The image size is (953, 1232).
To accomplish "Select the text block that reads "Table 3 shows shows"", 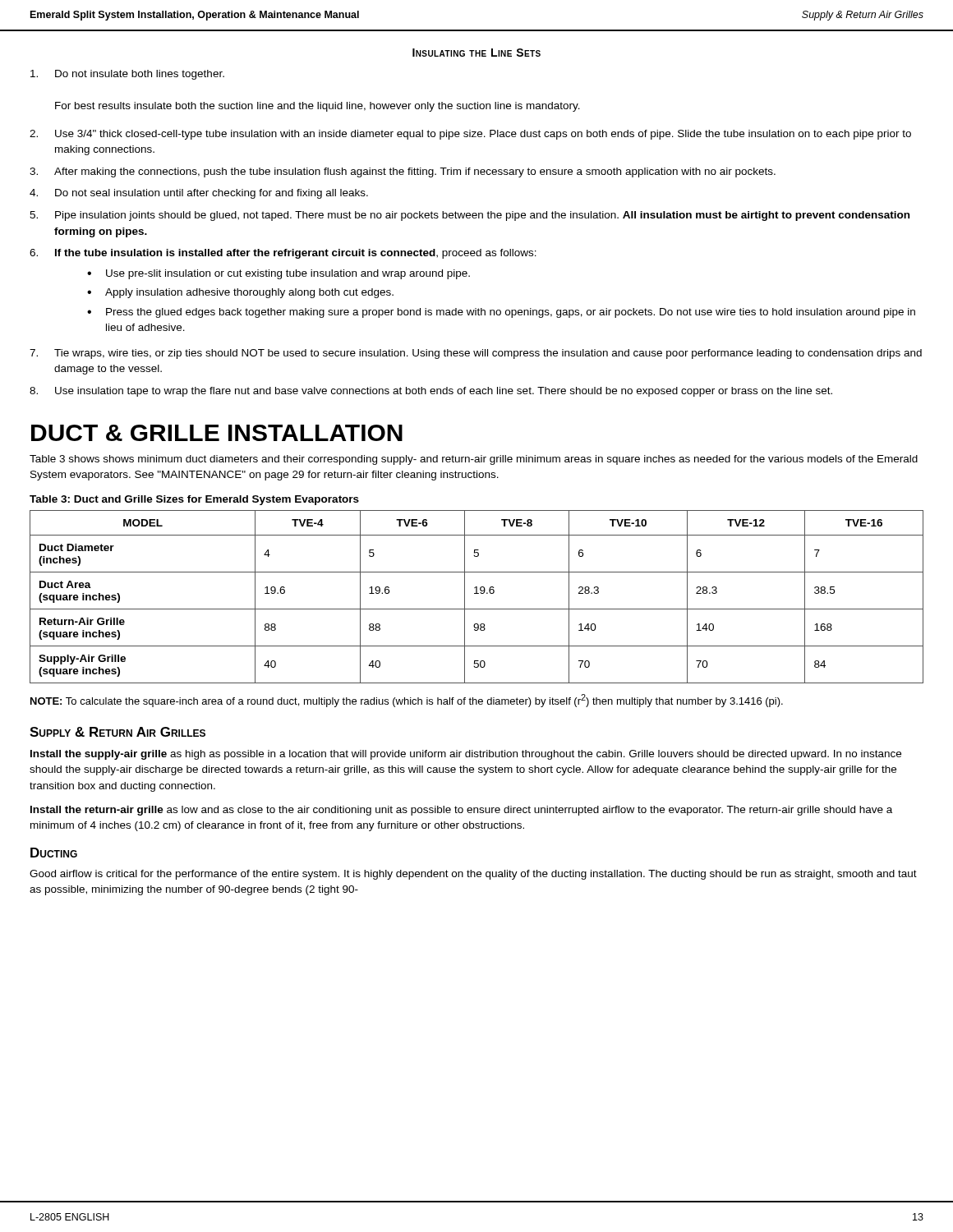I will (x=474, y=466).
